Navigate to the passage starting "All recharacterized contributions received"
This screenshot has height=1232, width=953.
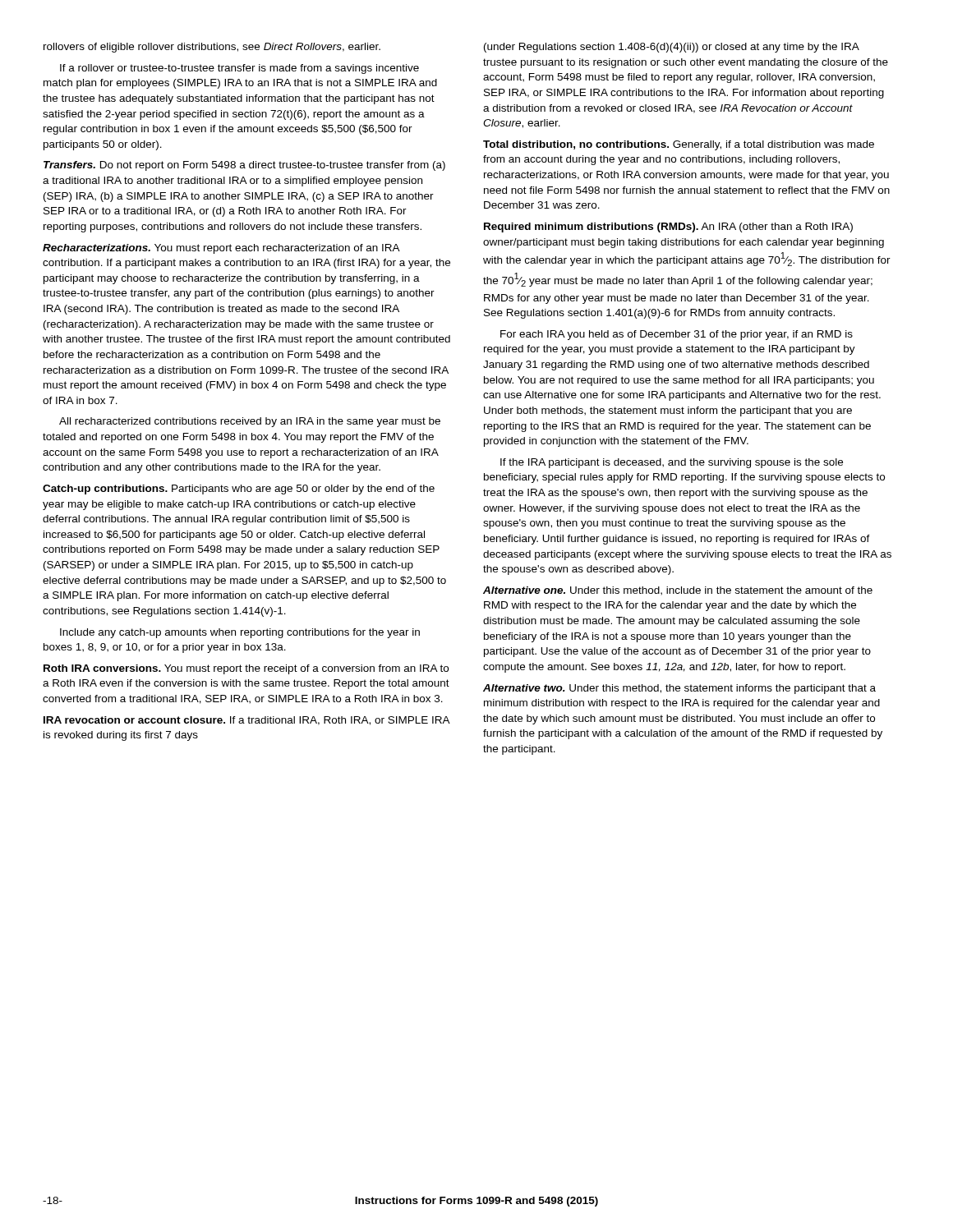(x=247, y=445)
